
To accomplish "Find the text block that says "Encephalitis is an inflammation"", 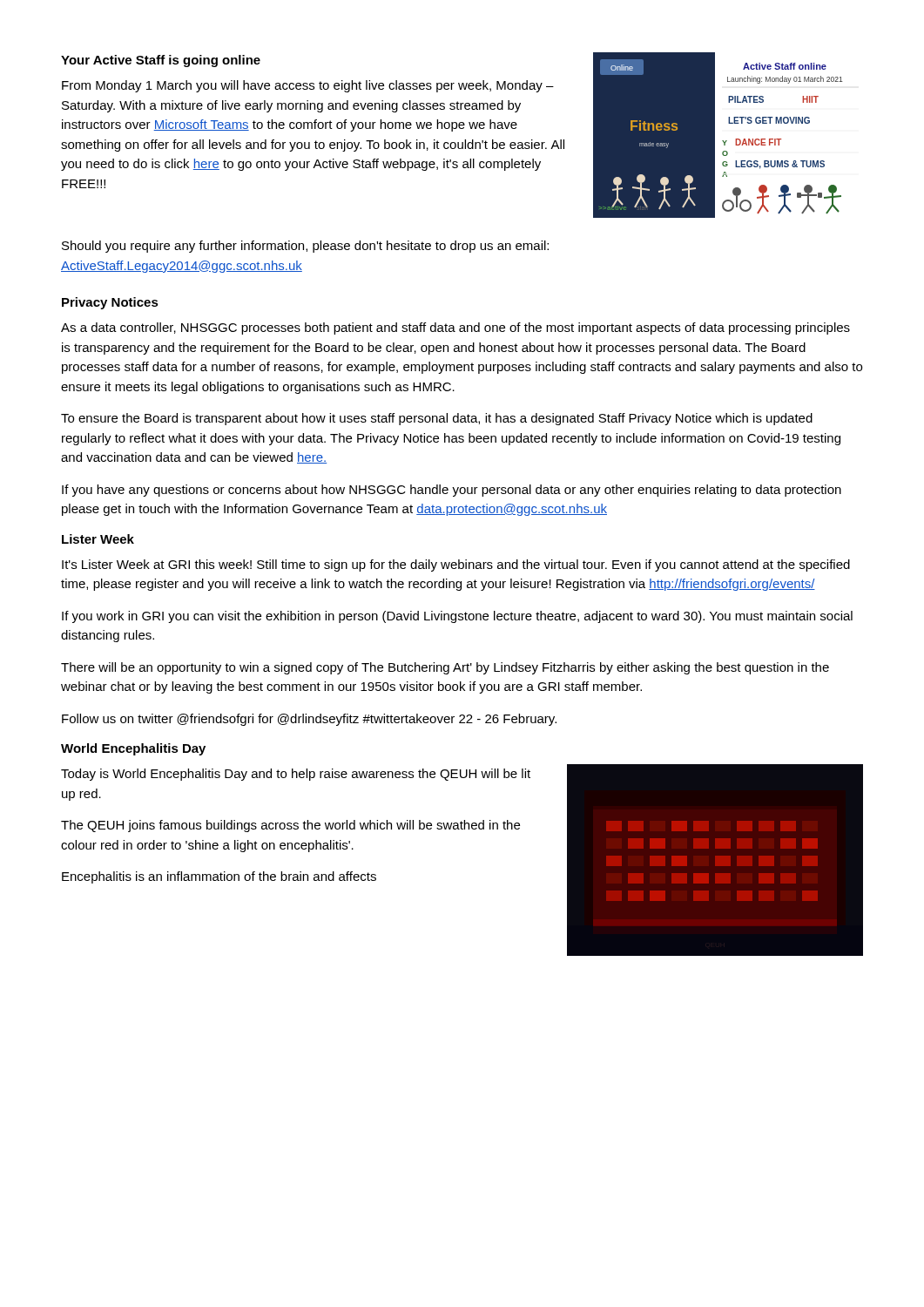I will point(219,876).
